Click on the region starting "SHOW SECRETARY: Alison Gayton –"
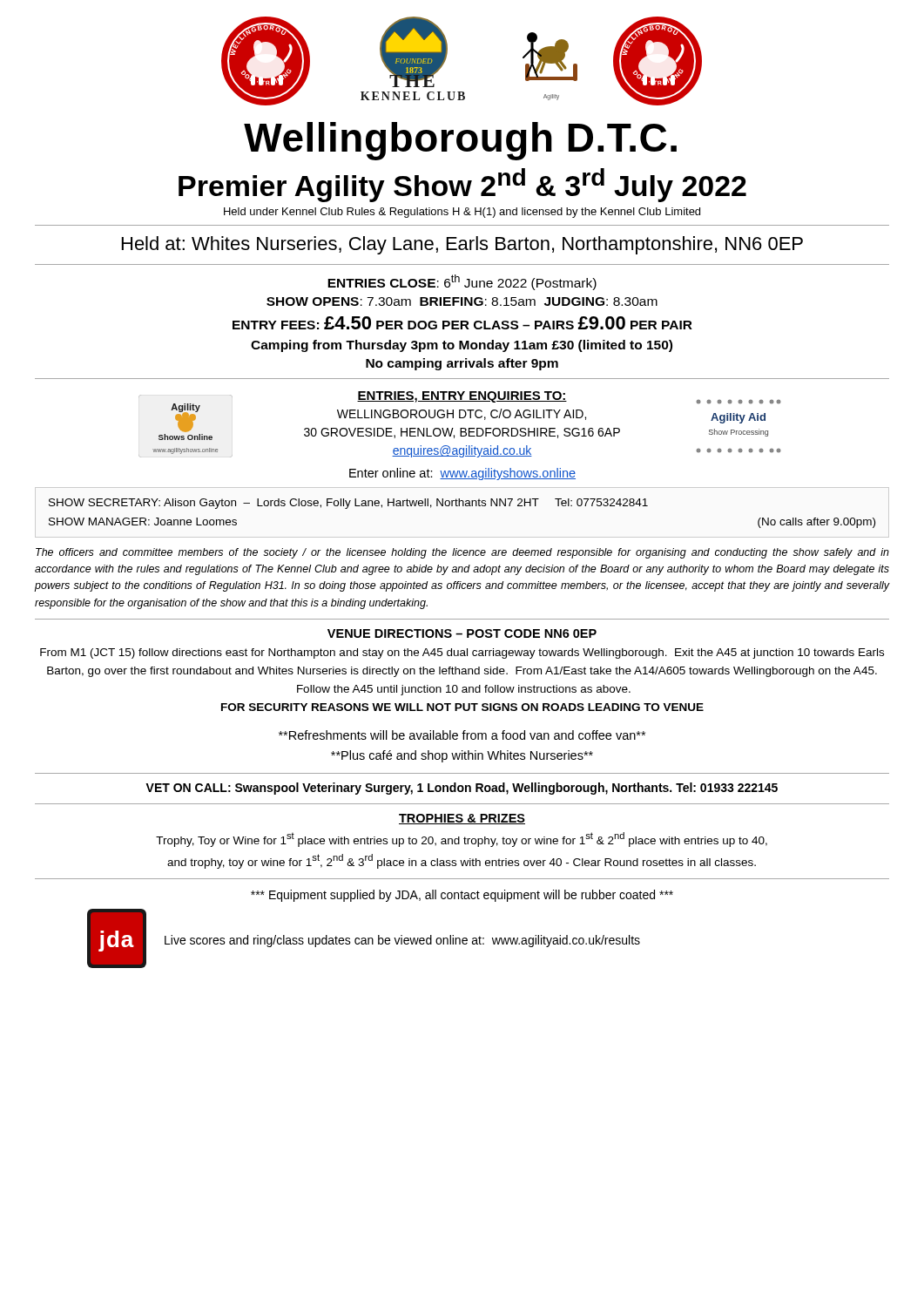Viewport: 924px width, 1307px height. (x=462, y=512)
